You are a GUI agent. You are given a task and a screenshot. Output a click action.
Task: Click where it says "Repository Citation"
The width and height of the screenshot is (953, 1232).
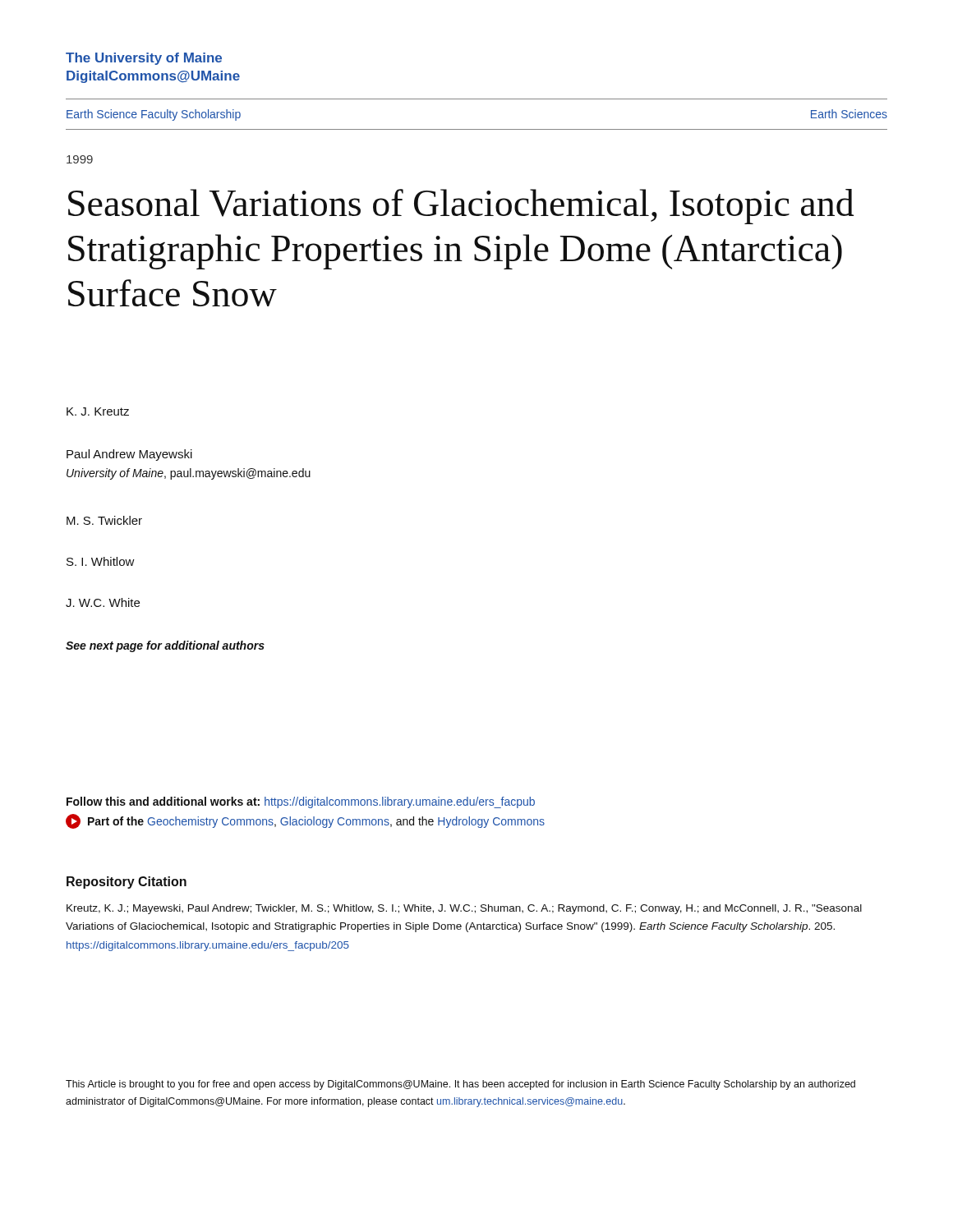tap(126, 882)
